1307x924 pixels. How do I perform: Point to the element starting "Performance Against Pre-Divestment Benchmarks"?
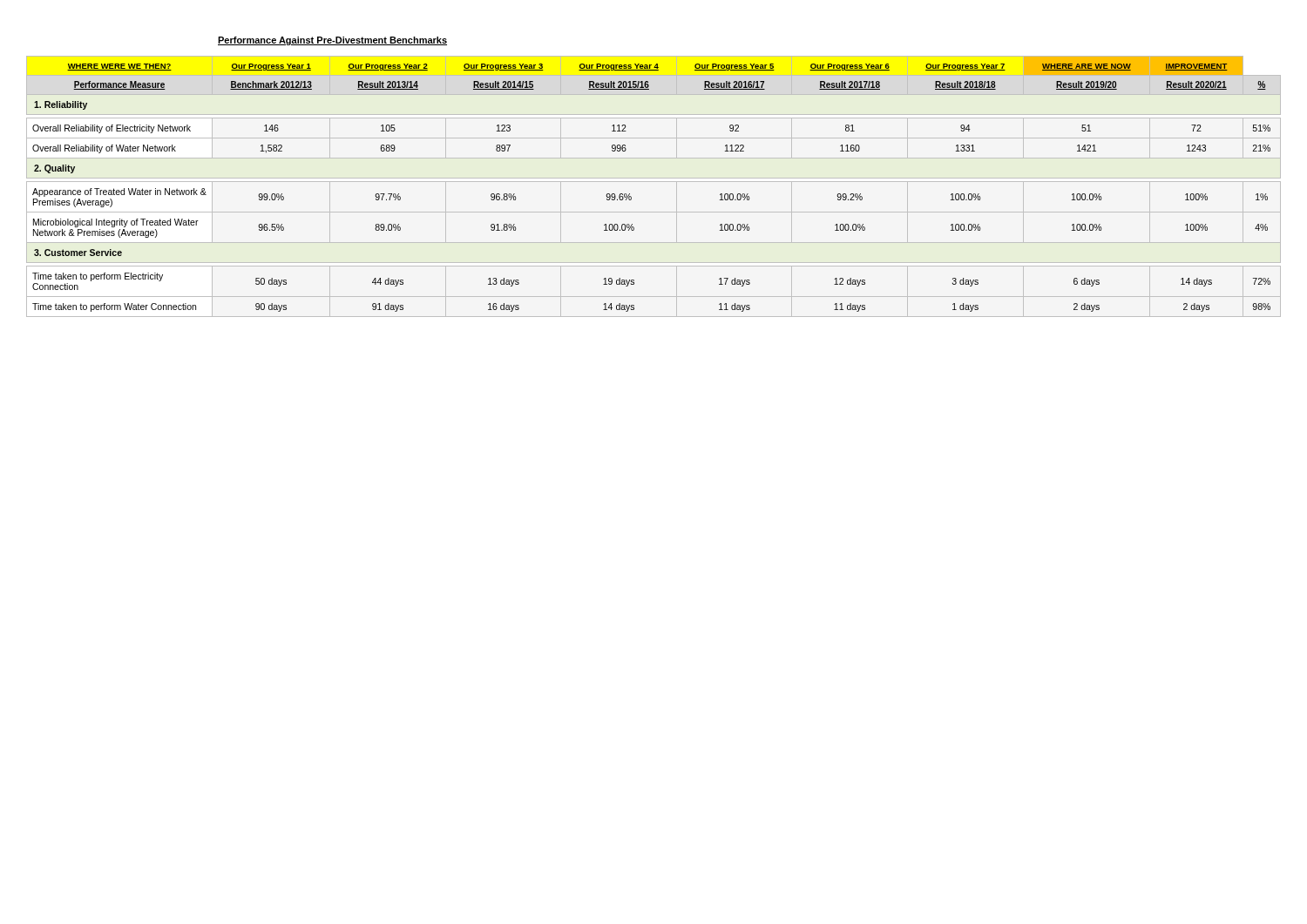pos(333,40)
